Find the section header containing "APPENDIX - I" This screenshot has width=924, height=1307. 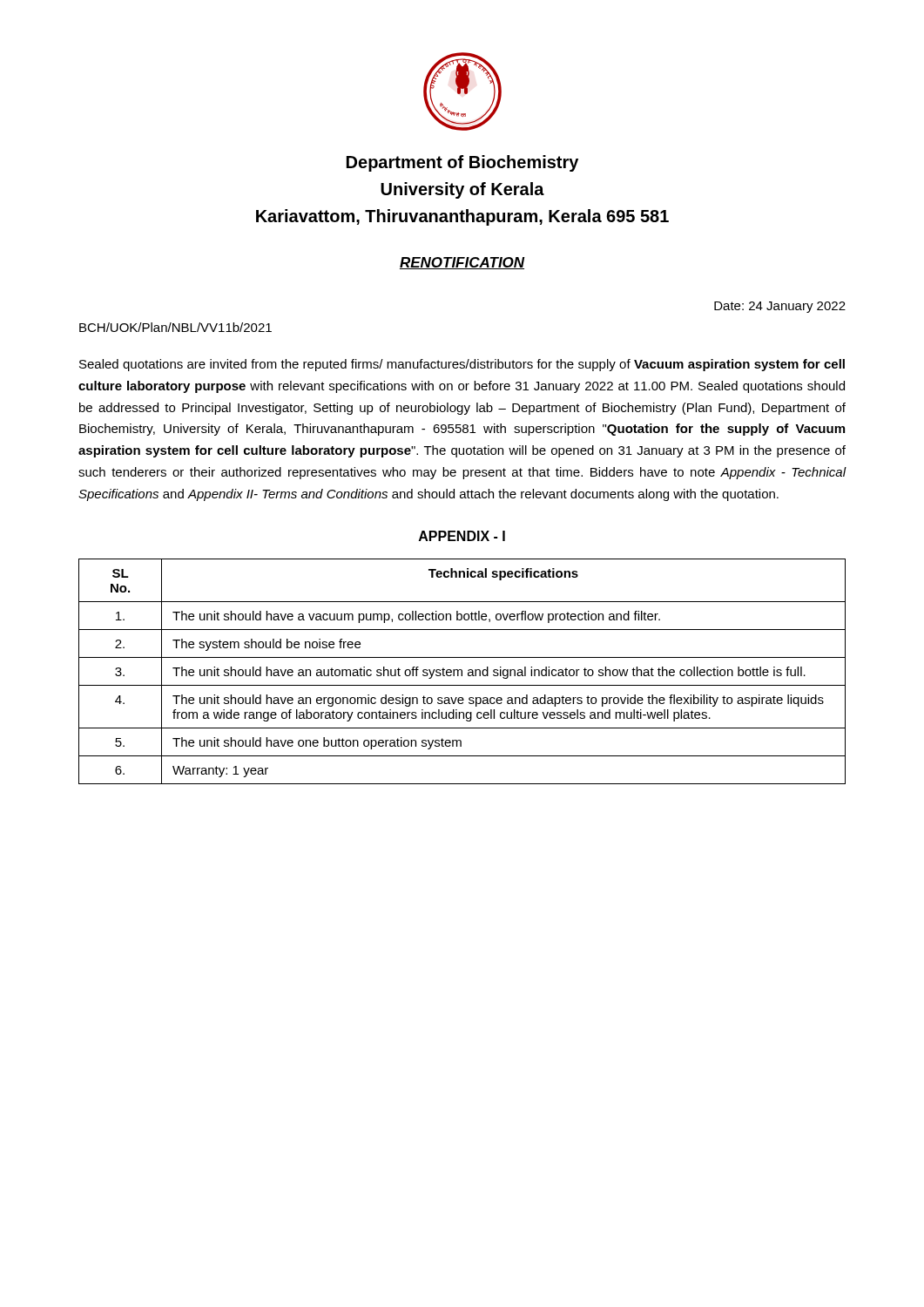[462, 537]
